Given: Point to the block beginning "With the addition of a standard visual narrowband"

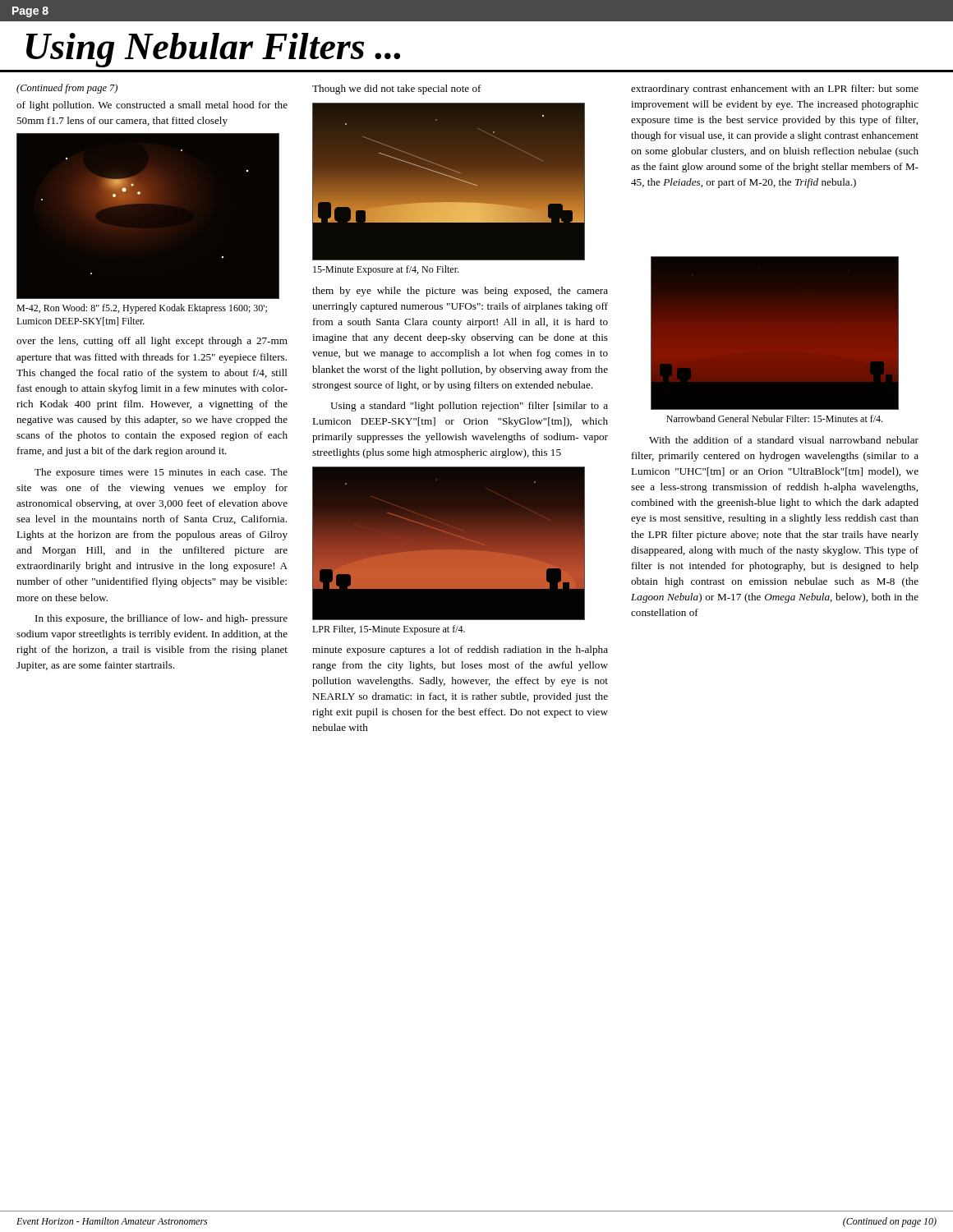Looking at the screenshot, I should [775, 526].
